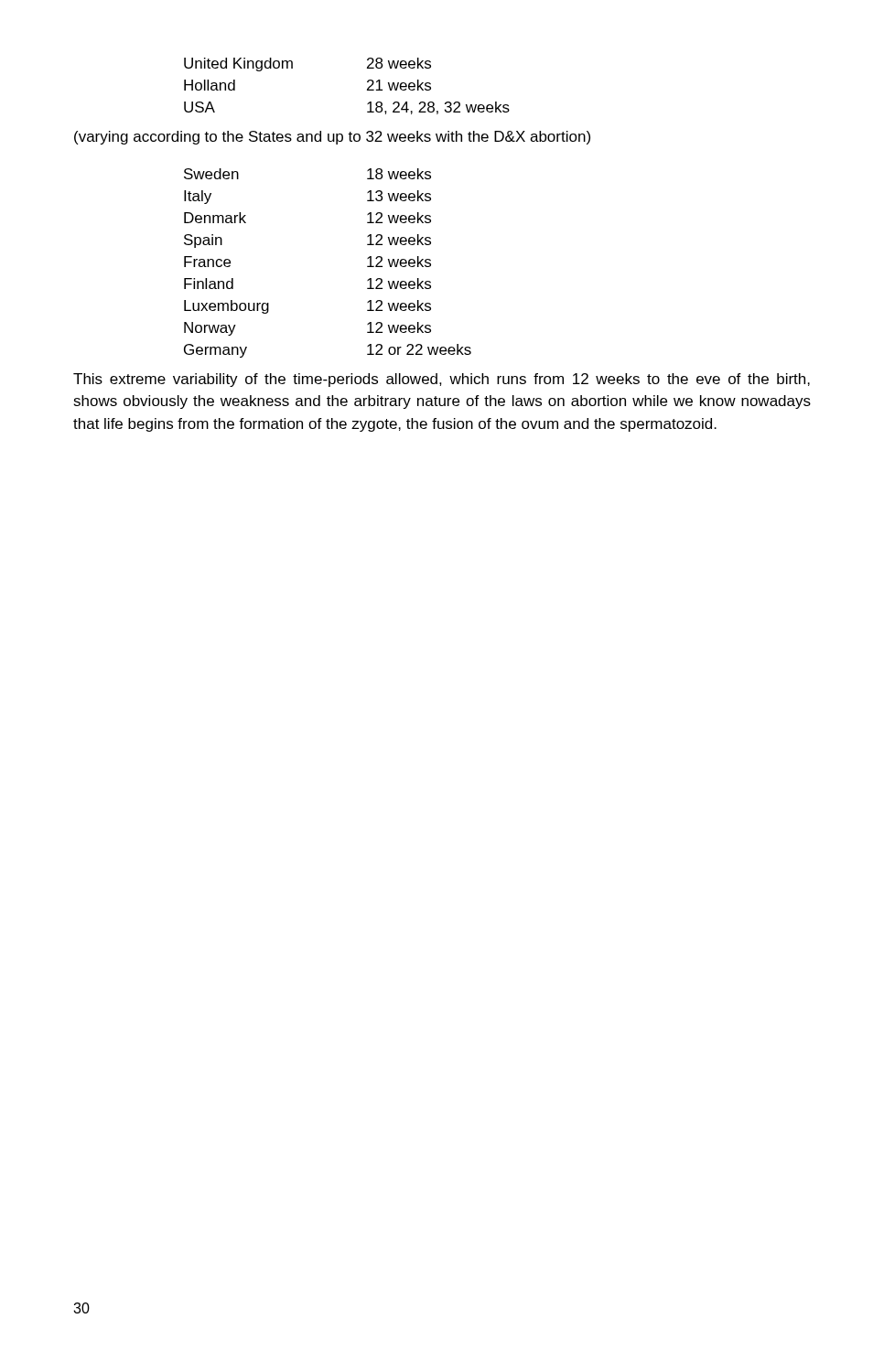This screenshot has height=1372, width=884.
Task: Locate the text "Spain 12 weeks"
Action: click(206, 240)
